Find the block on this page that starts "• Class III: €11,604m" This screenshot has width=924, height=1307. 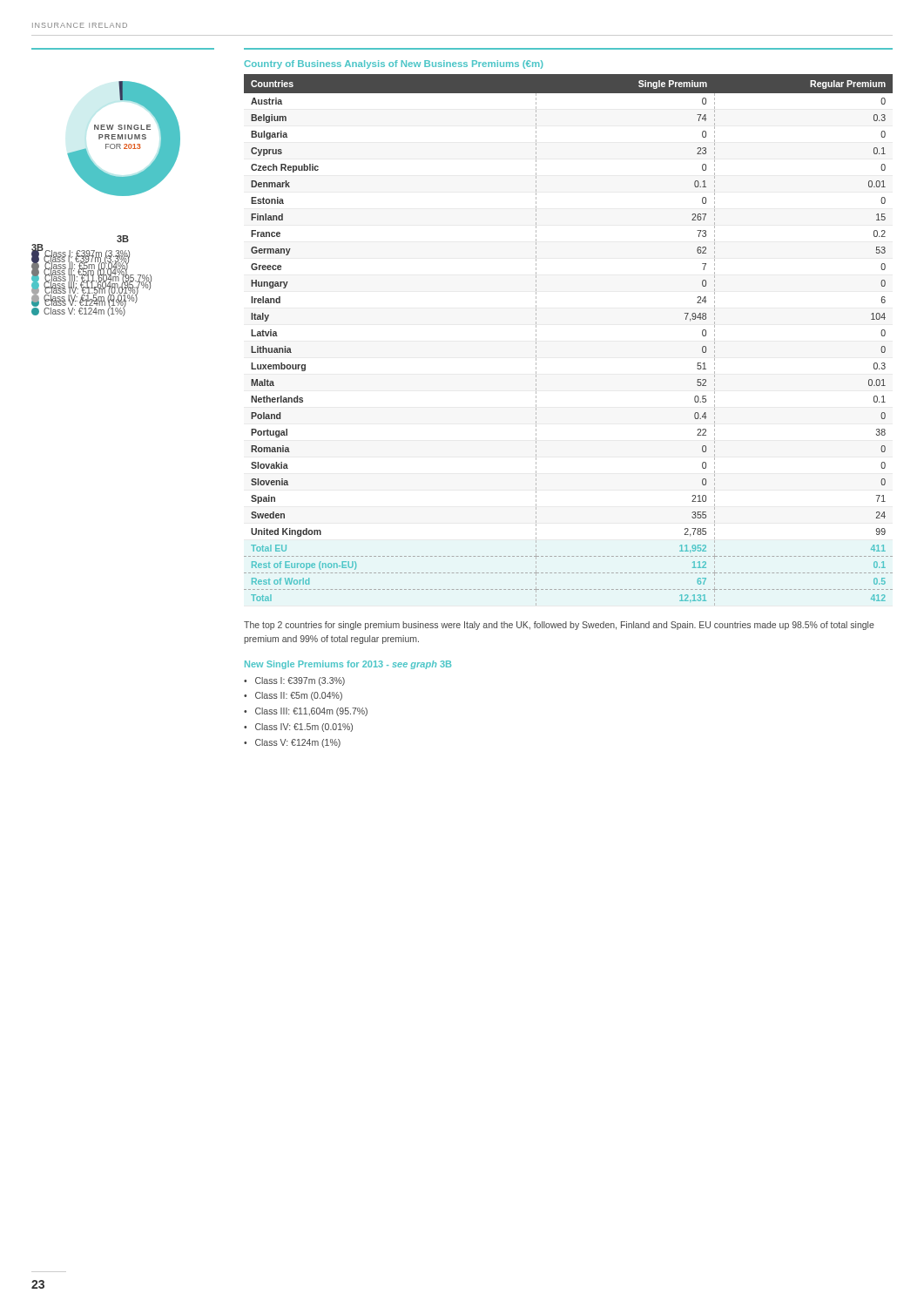306,711
